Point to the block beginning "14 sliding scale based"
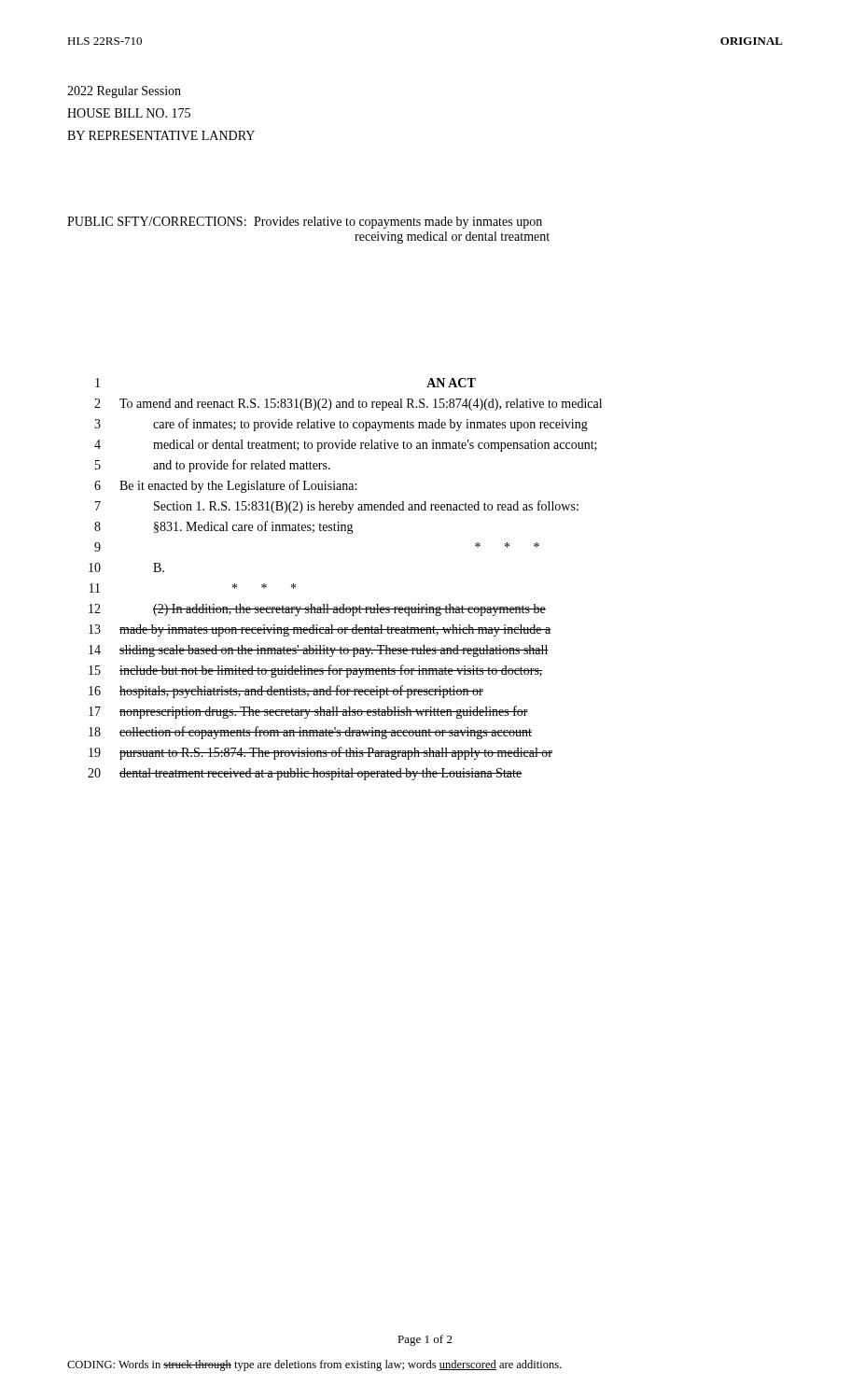This screenshot has width=850, height=1400. pyautogui.click(x=425, y=650)
